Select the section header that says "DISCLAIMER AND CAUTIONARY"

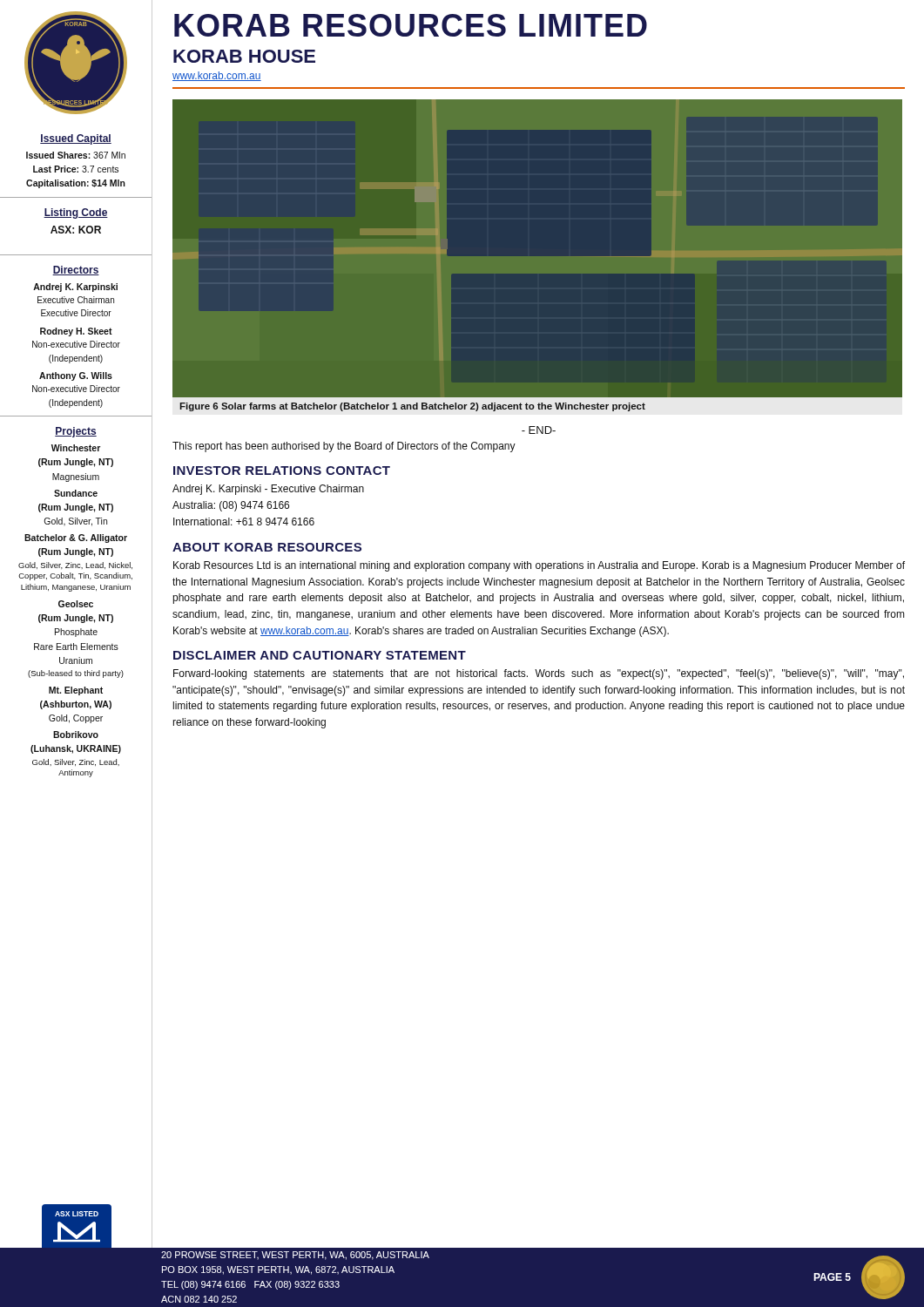(319, 655)
